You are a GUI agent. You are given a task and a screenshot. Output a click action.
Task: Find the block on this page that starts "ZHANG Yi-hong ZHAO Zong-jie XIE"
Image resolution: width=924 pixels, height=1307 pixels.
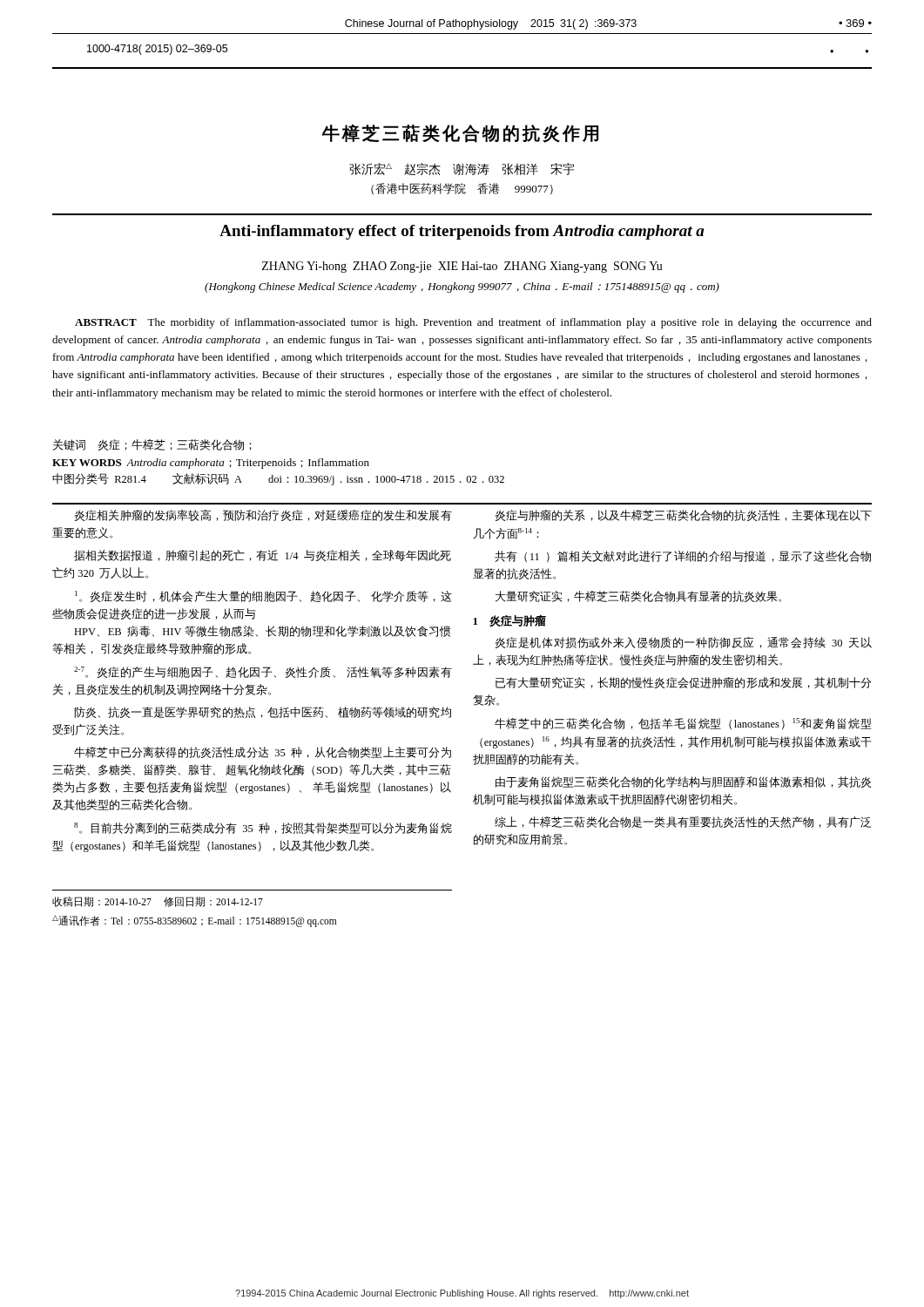pyautogui.click(x=462, y=266)
